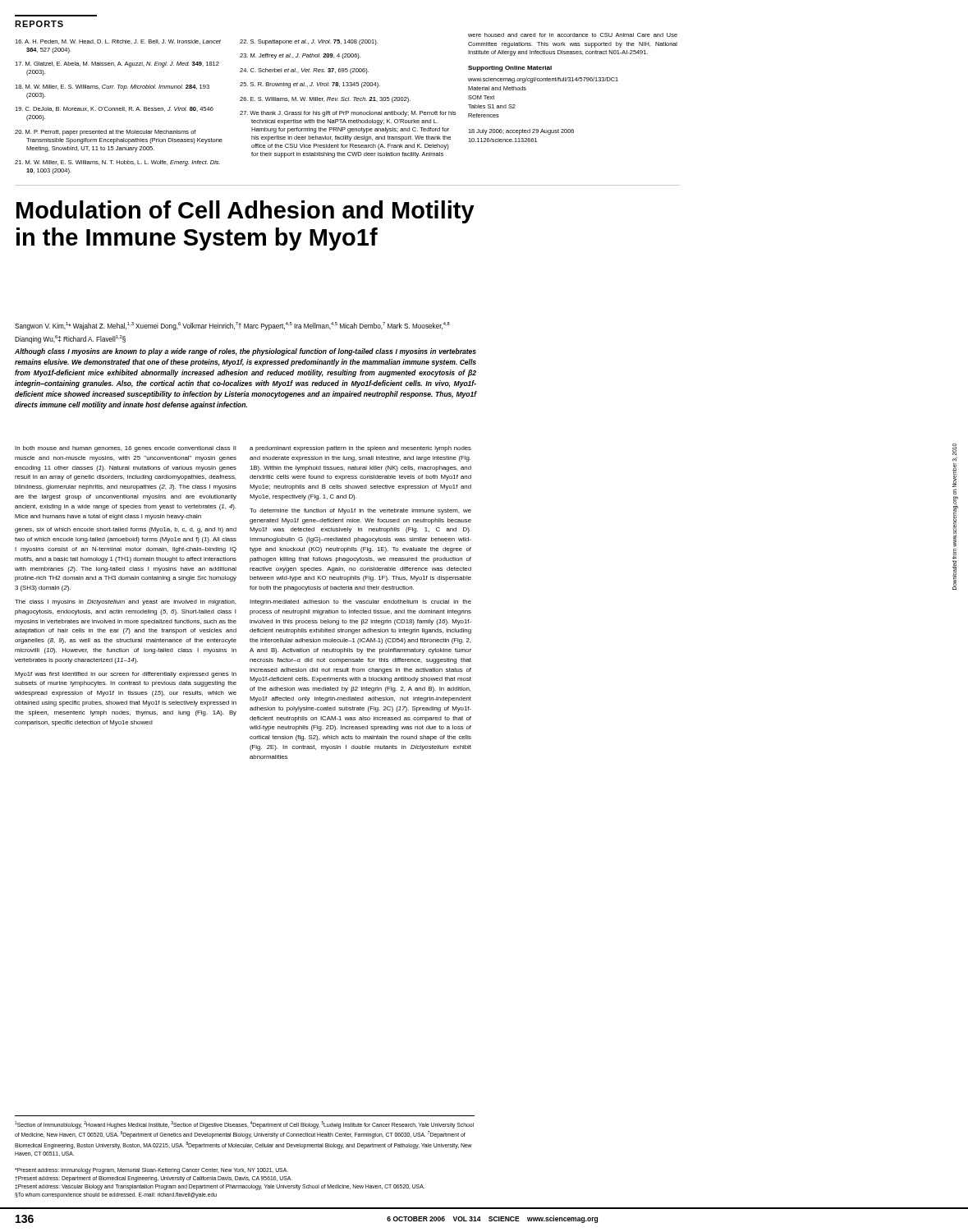Where is the passage that starts "Although class I"?
The height and width of the screenshot is (1232, 968).
(x=245, y=378)
